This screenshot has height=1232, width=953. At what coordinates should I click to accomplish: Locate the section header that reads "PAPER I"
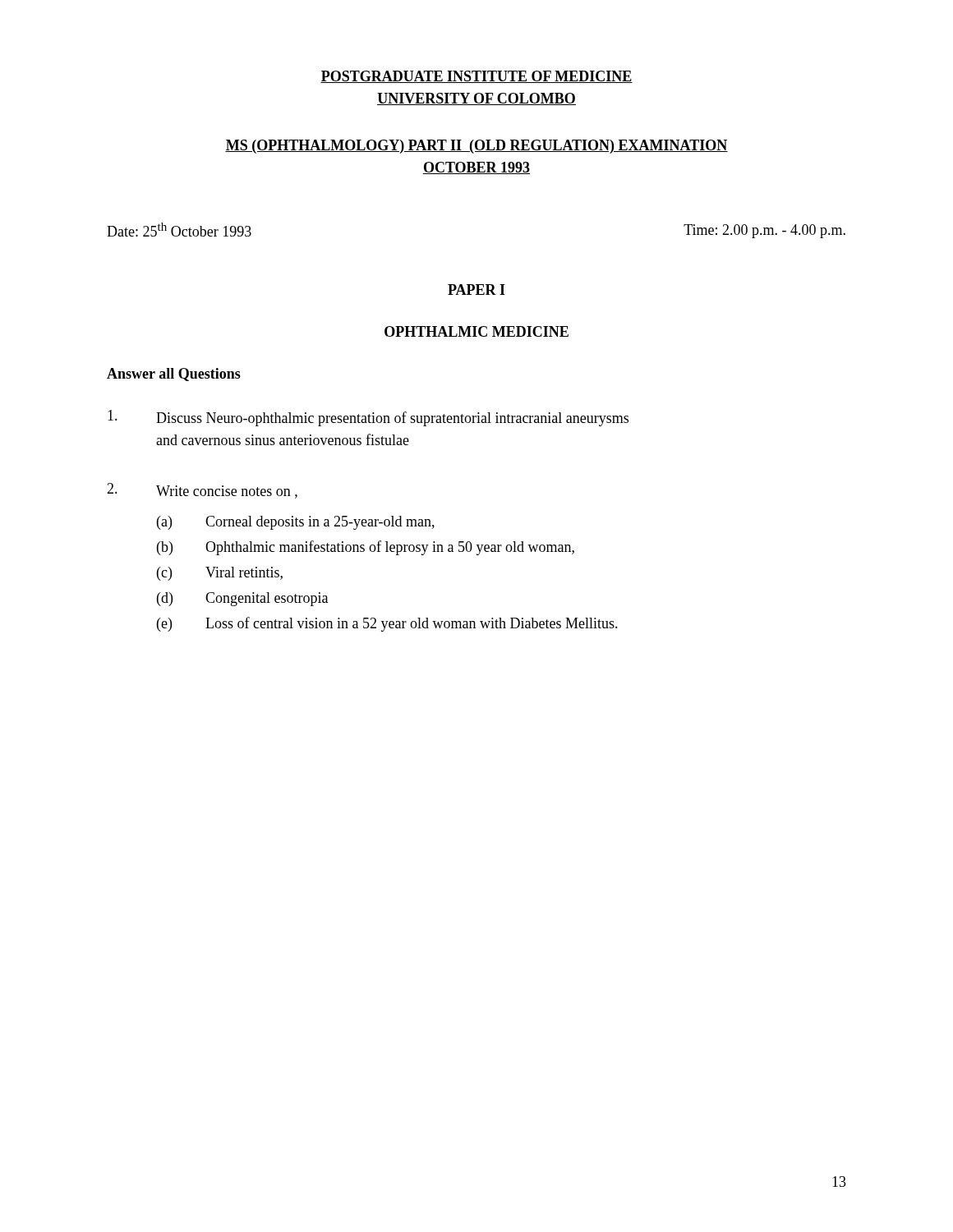(476, 290)
